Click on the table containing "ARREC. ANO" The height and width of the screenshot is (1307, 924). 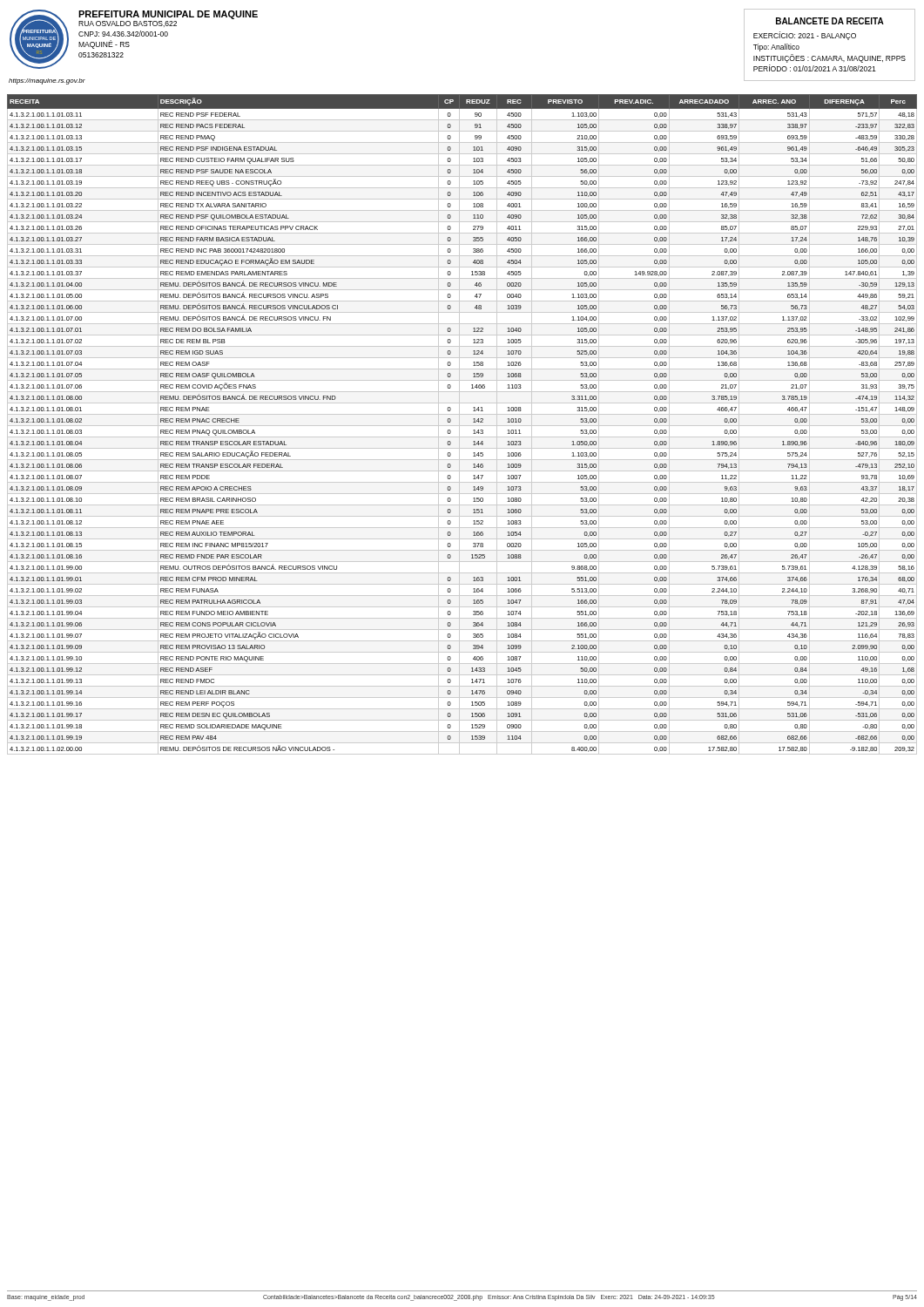(462, 424)
